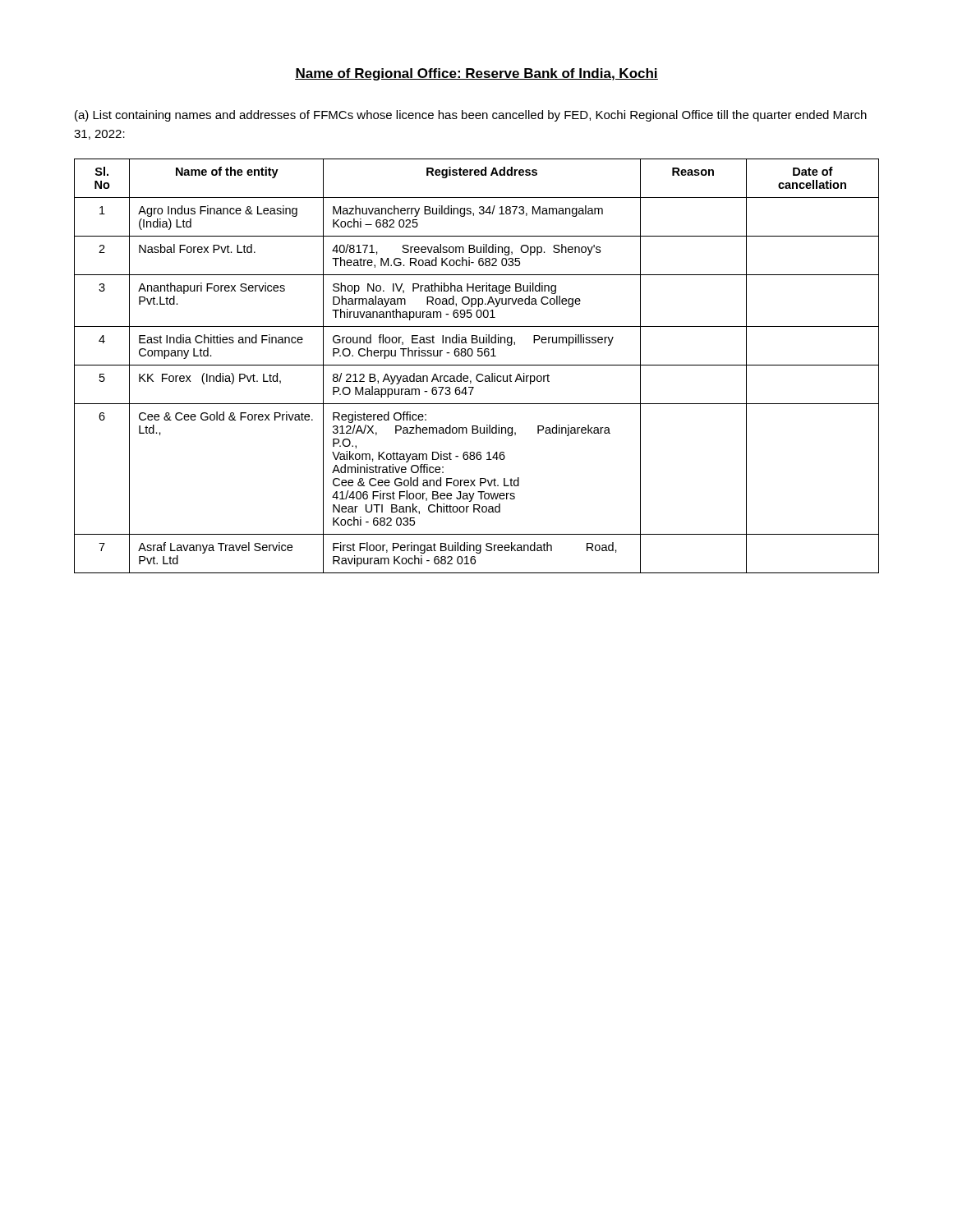The width and height of the screenshot is (953, 1232).
Task: Click on the title that reads "Name of Regional"
Action: [476, 73]
